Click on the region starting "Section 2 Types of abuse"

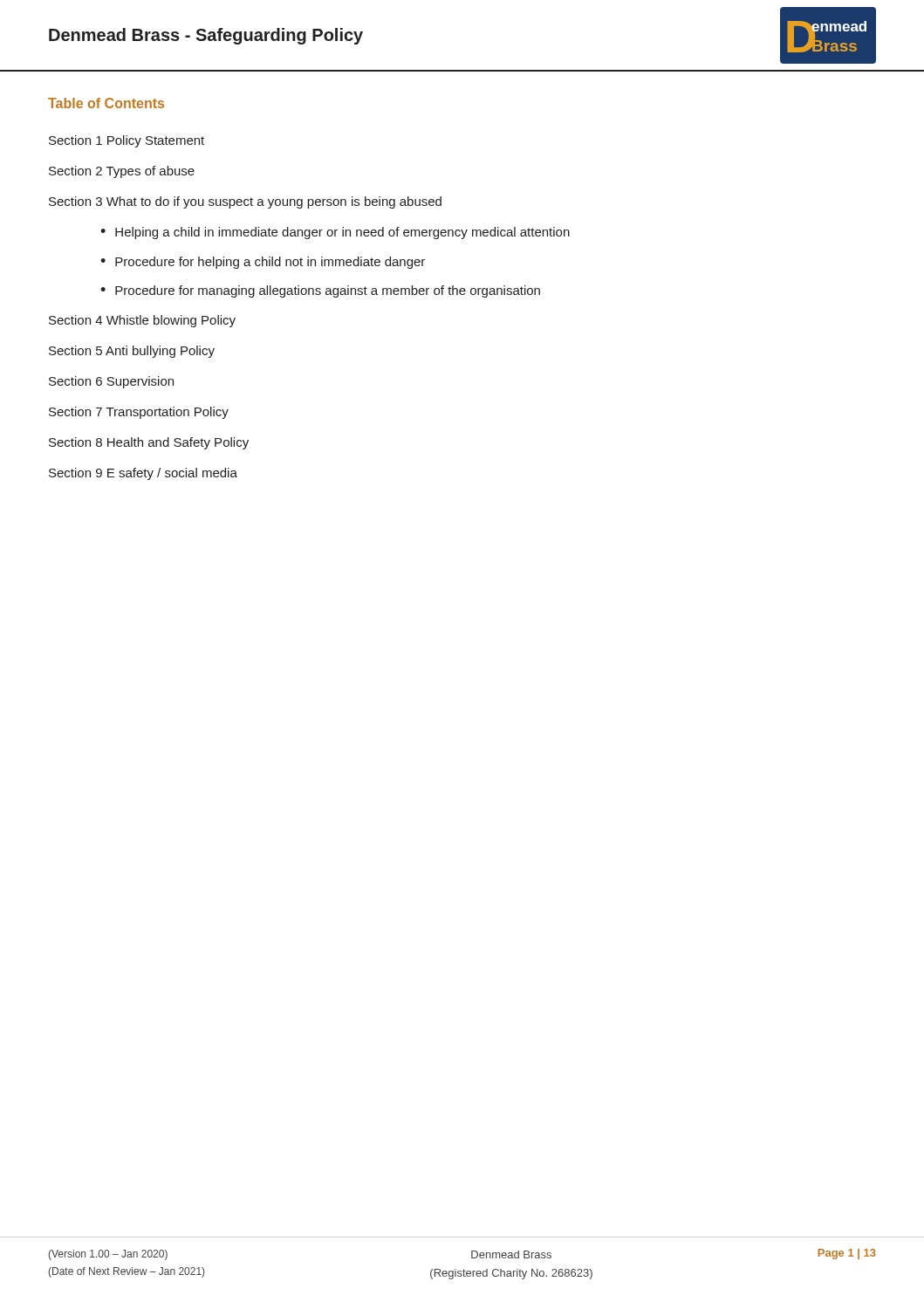point(121,171)
